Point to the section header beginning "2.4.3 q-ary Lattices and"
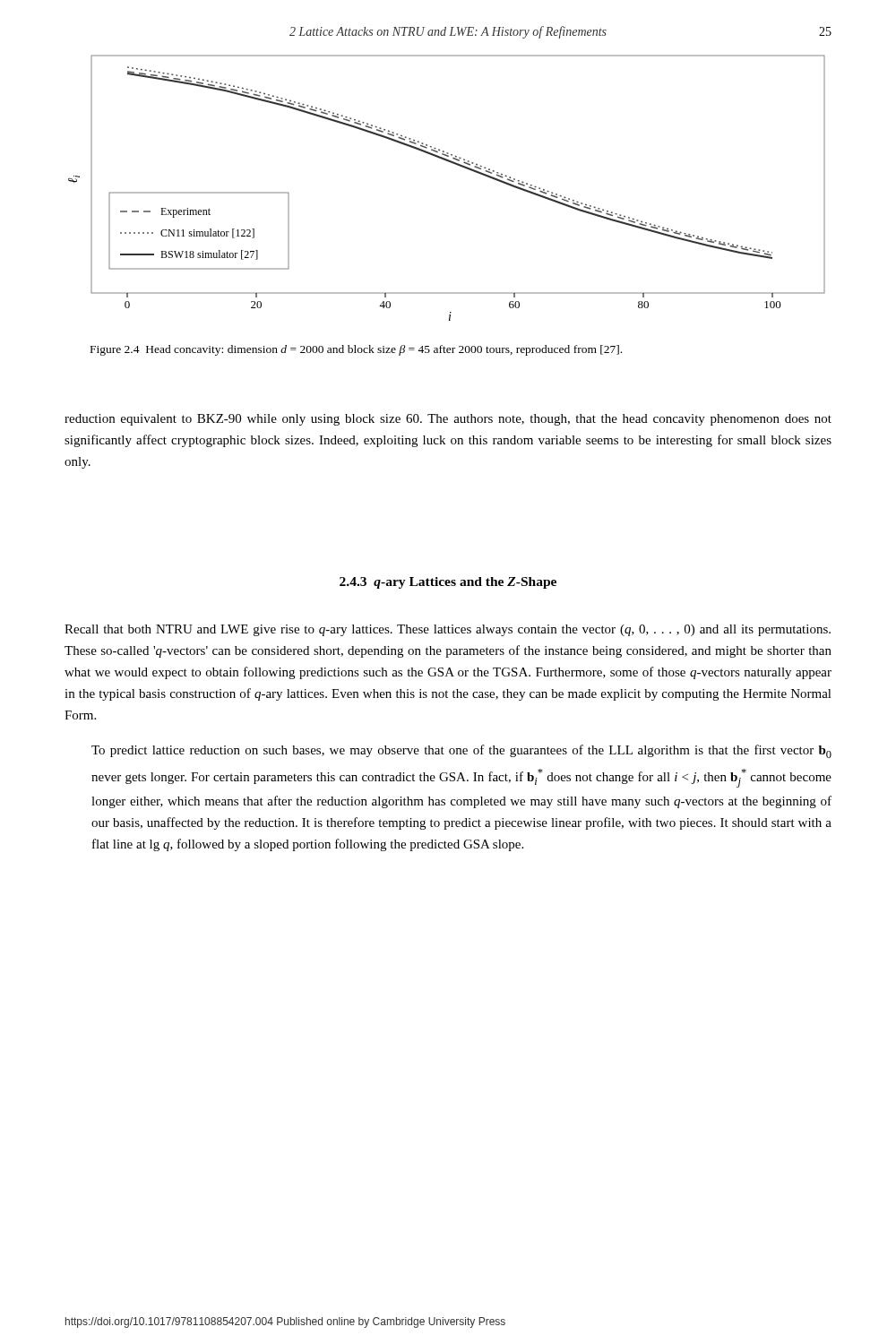 click(x=448, y=581)
